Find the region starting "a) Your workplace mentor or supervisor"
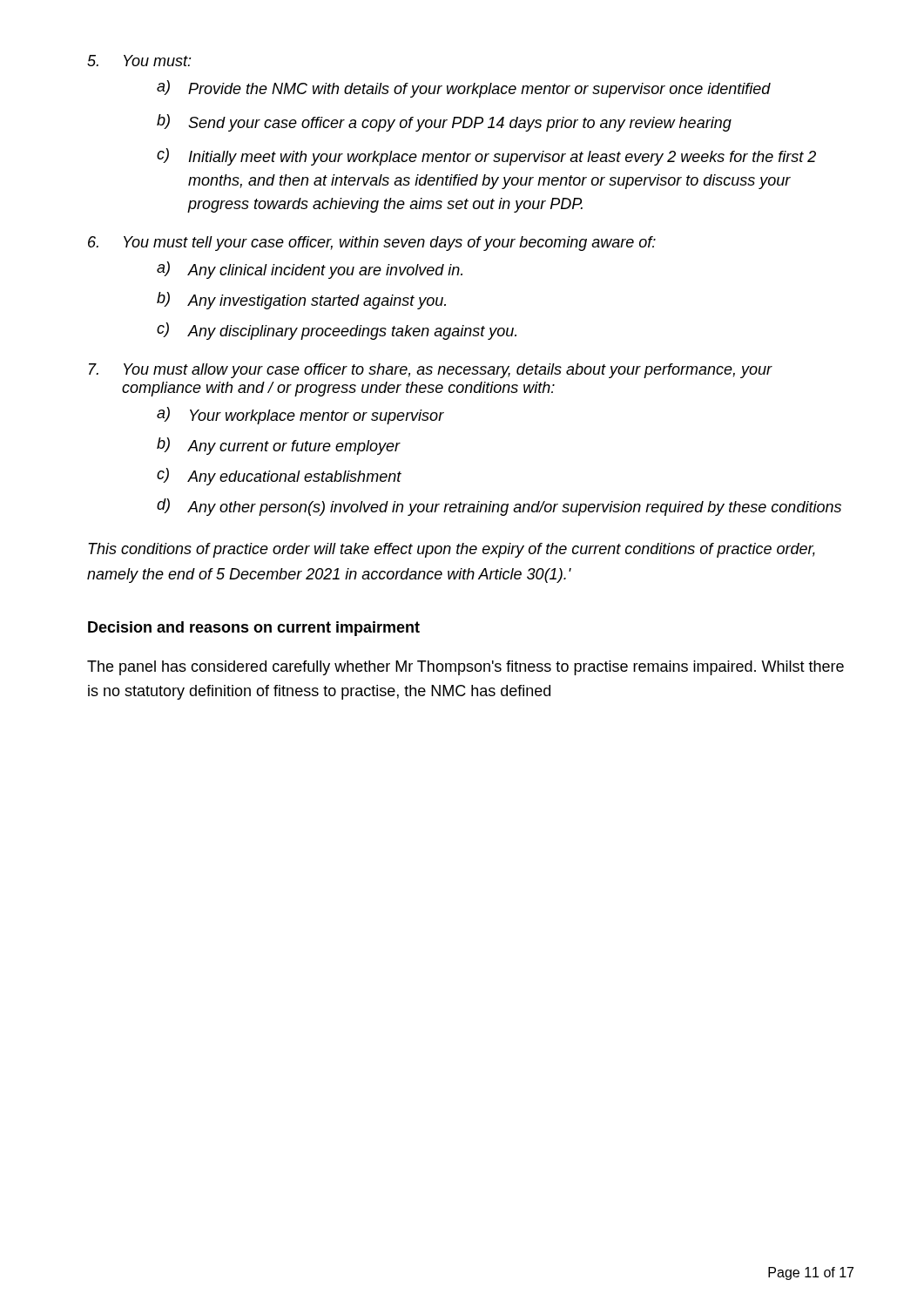 300,416
